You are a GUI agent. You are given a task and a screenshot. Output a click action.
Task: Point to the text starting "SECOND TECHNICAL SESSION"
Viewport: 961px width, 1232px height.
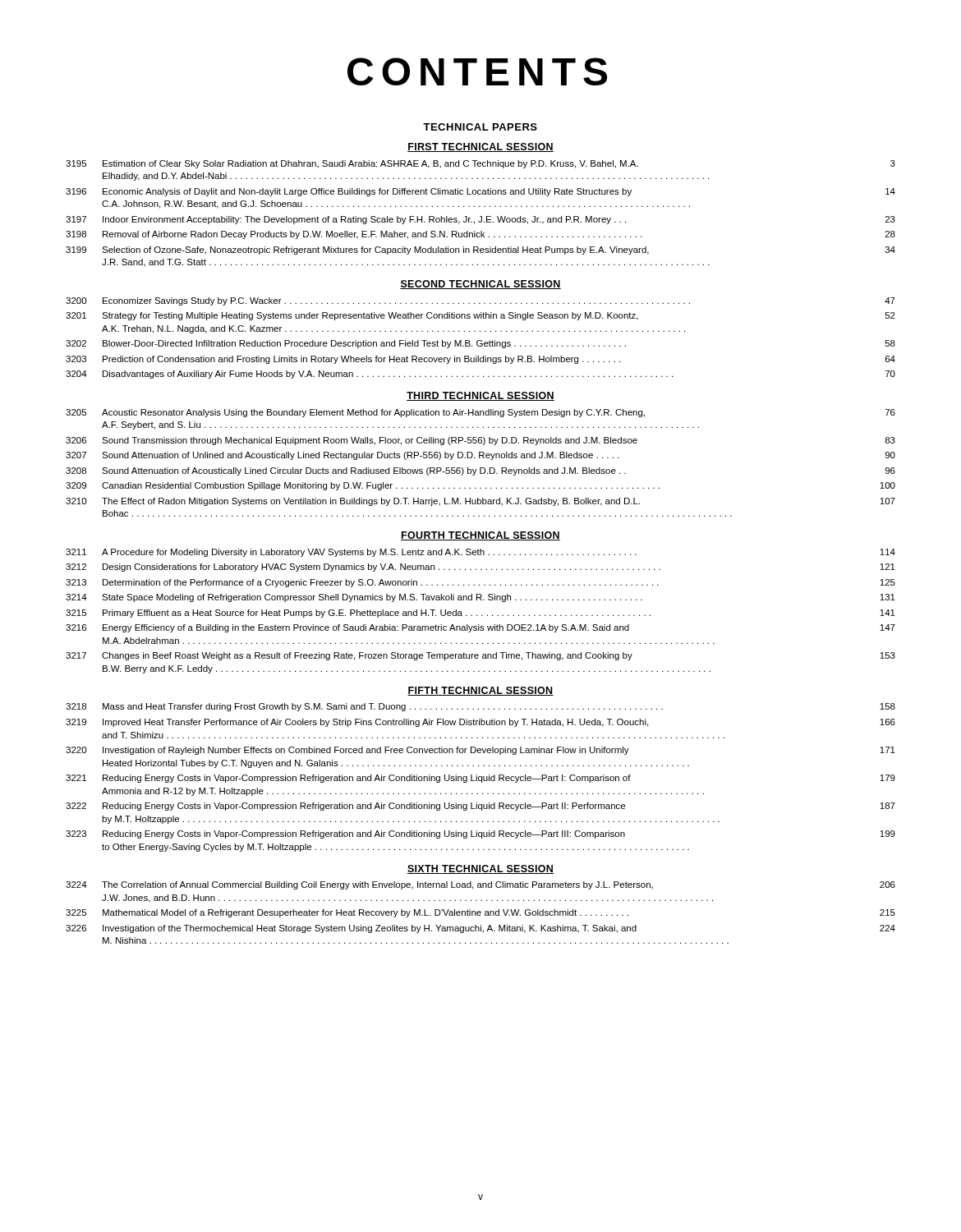(x=480, y=284)
